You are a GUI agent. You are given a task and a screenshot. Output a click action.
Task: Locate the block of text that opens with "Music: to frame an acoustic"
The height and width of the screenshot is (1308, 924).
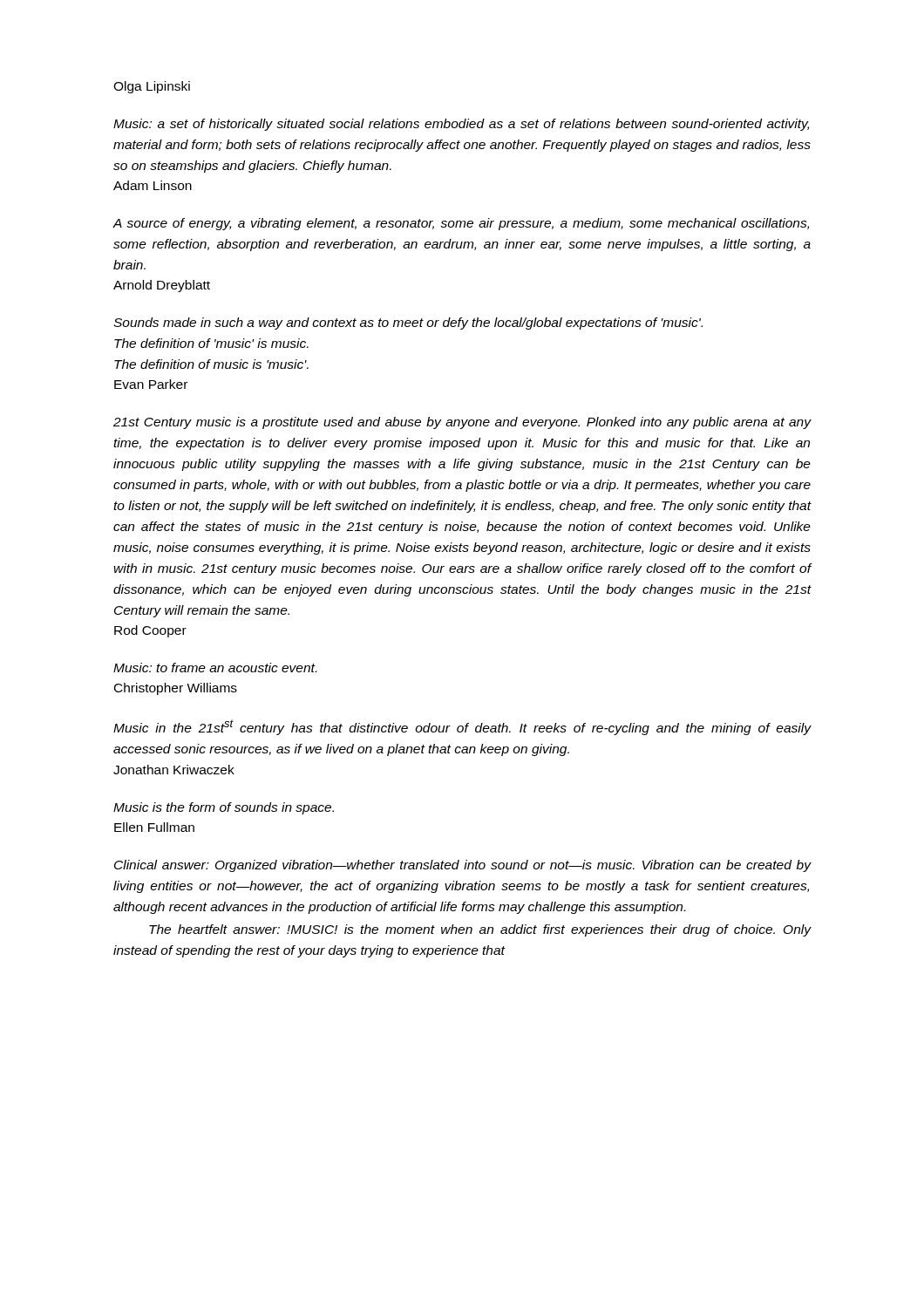[215, 668]
